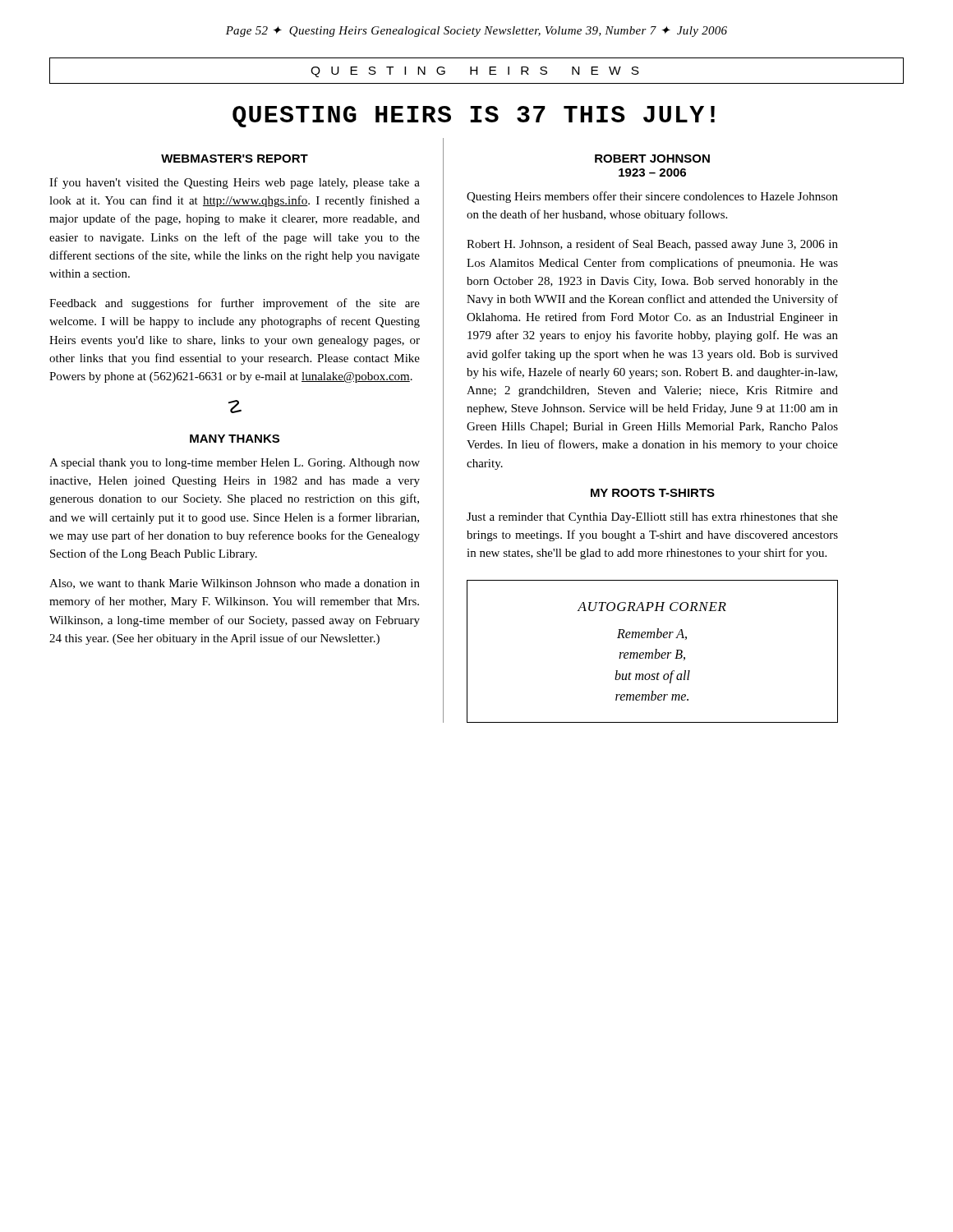Image resolution: width=953 pixels, height=1232 pixels.
Task: Navigate to the passage starting "AUTOGRAPH CORNER Remember A, remember B, but most"
Action: click(x=652, y=650)
